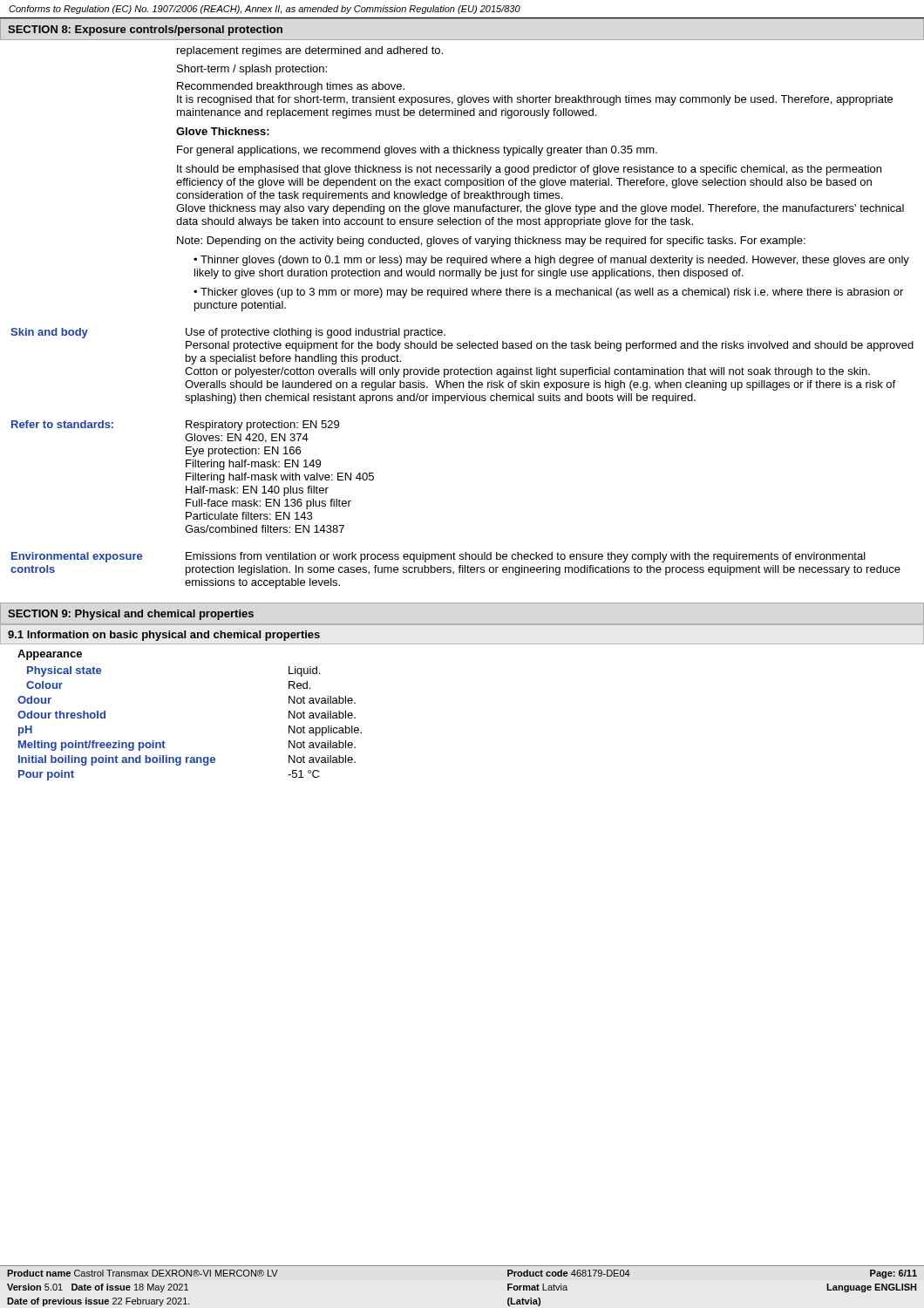The width and height of the screenshot is (924, 1308).
Task: Click on the block starting "Refer to standards:"
Action: click(x=62, y=424)
